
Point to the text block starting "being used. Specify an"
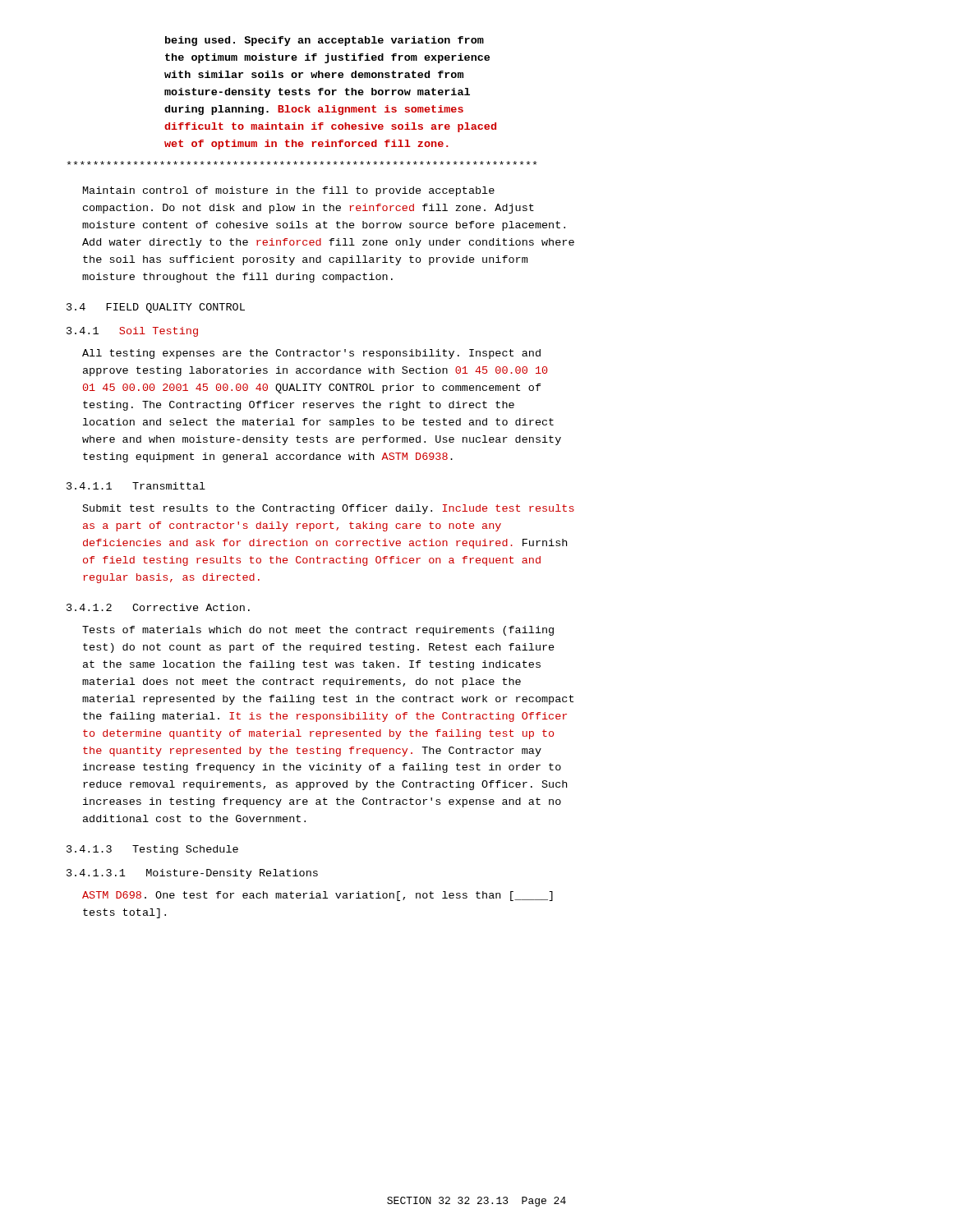click(476, 102)
